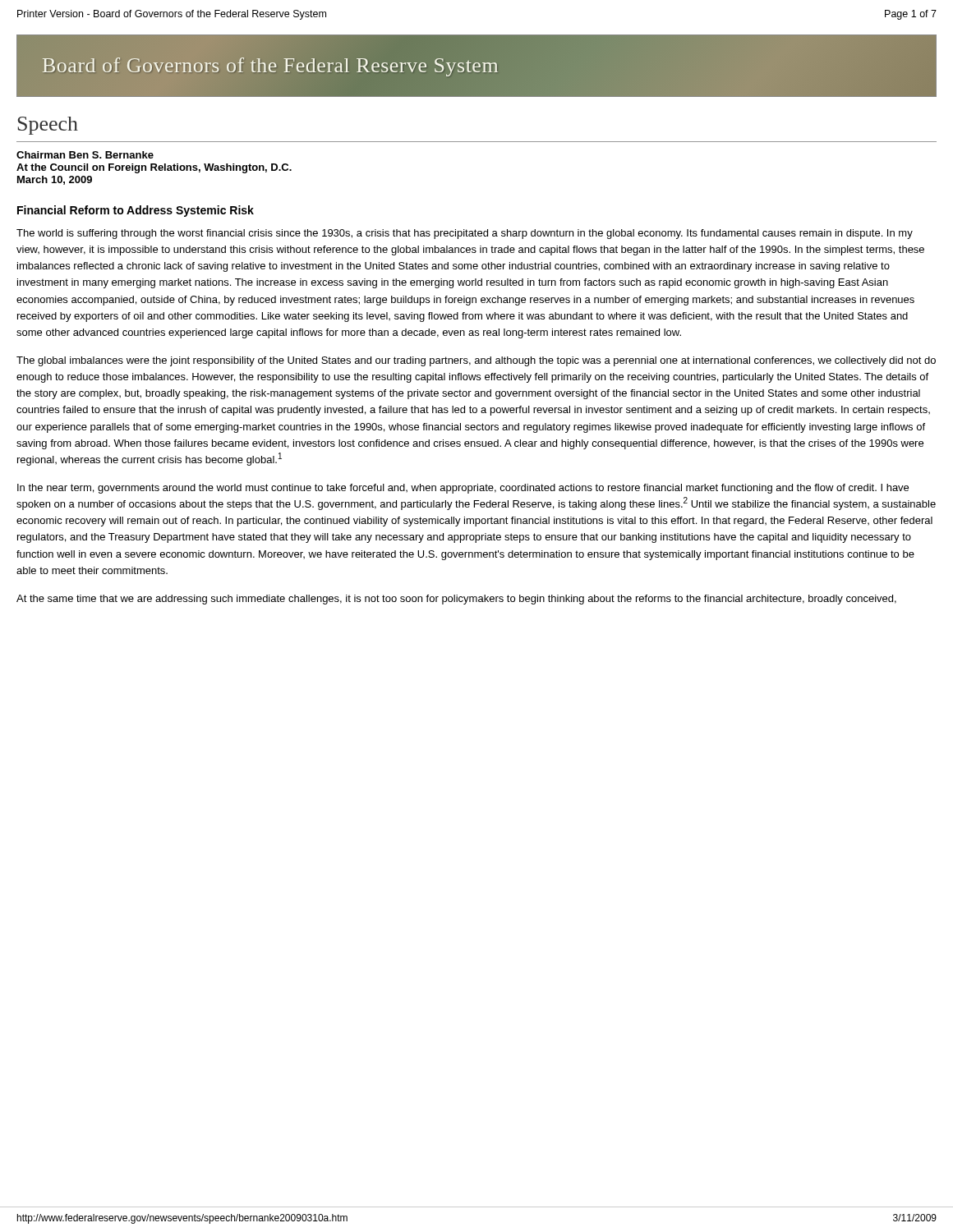Locate the illustration
This screenshot has width=953, height=1232.
click(476, 66)
